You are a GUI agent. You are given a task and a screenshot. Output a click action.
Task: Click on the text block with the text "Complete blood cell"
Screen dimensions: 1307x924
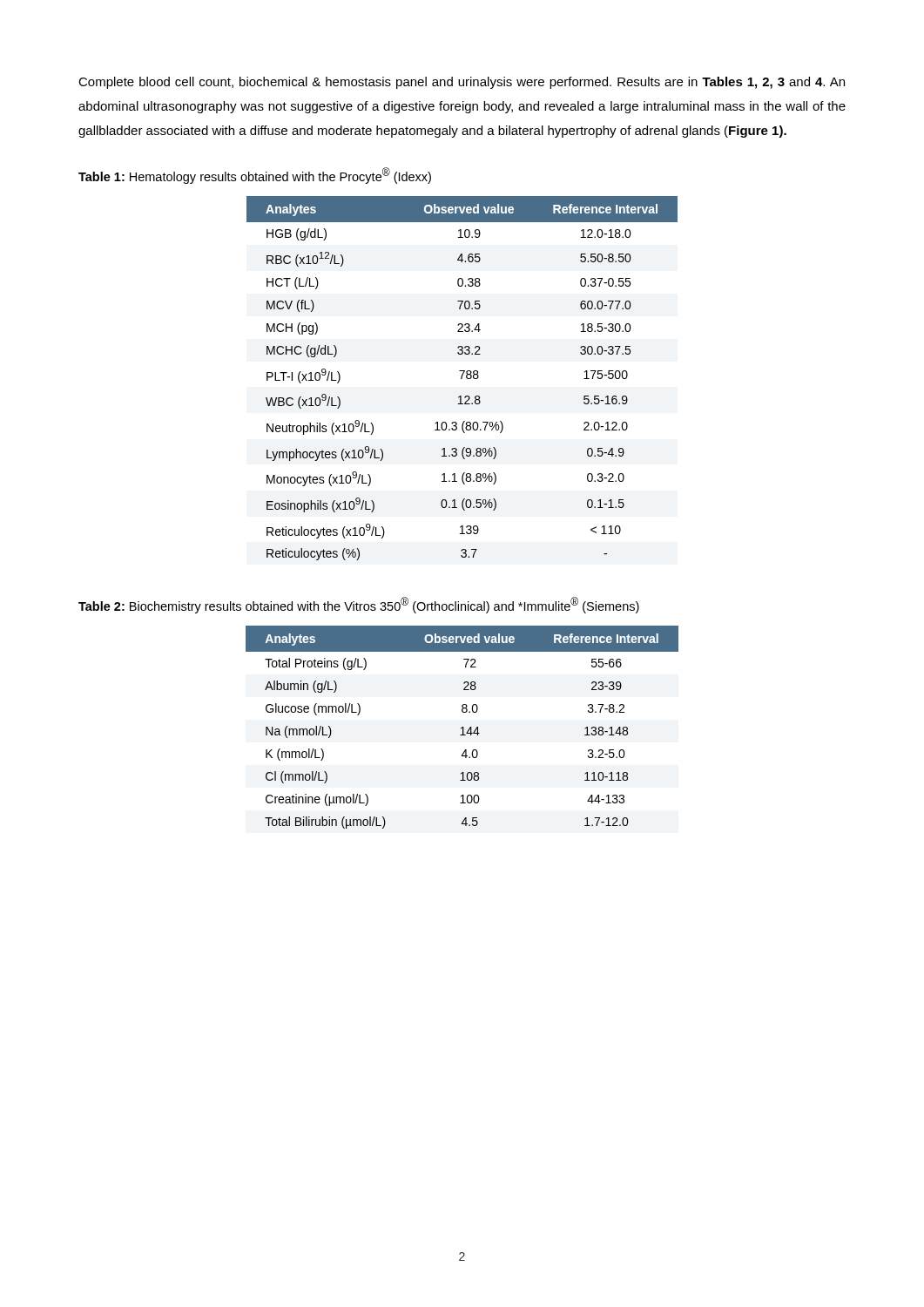tap(462, 106)
